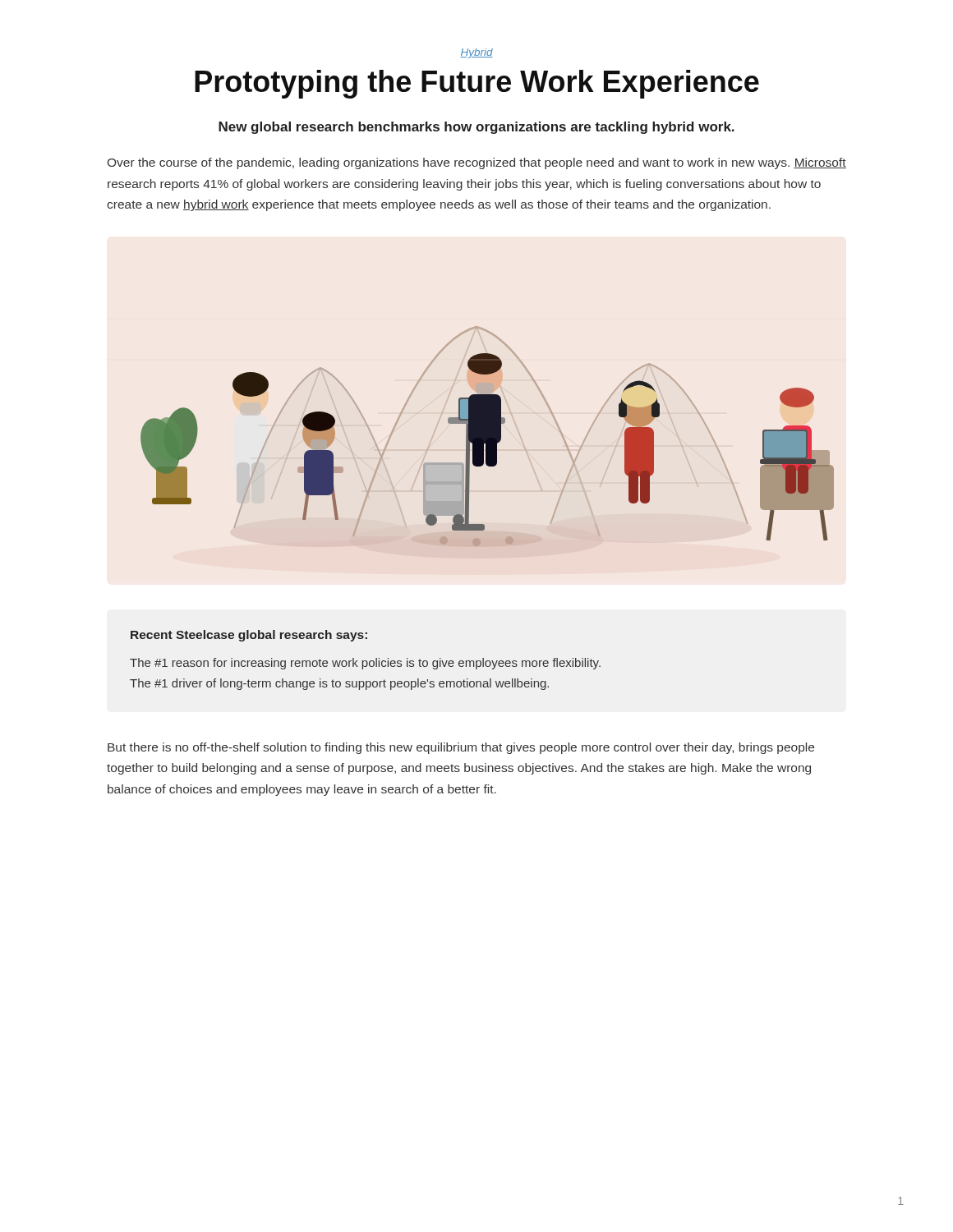Select the list item with the text "The #1 driver of long-term change is to"
Image resolution: width=953 pixels, height=1232 pixels.
tap(340, 683)
